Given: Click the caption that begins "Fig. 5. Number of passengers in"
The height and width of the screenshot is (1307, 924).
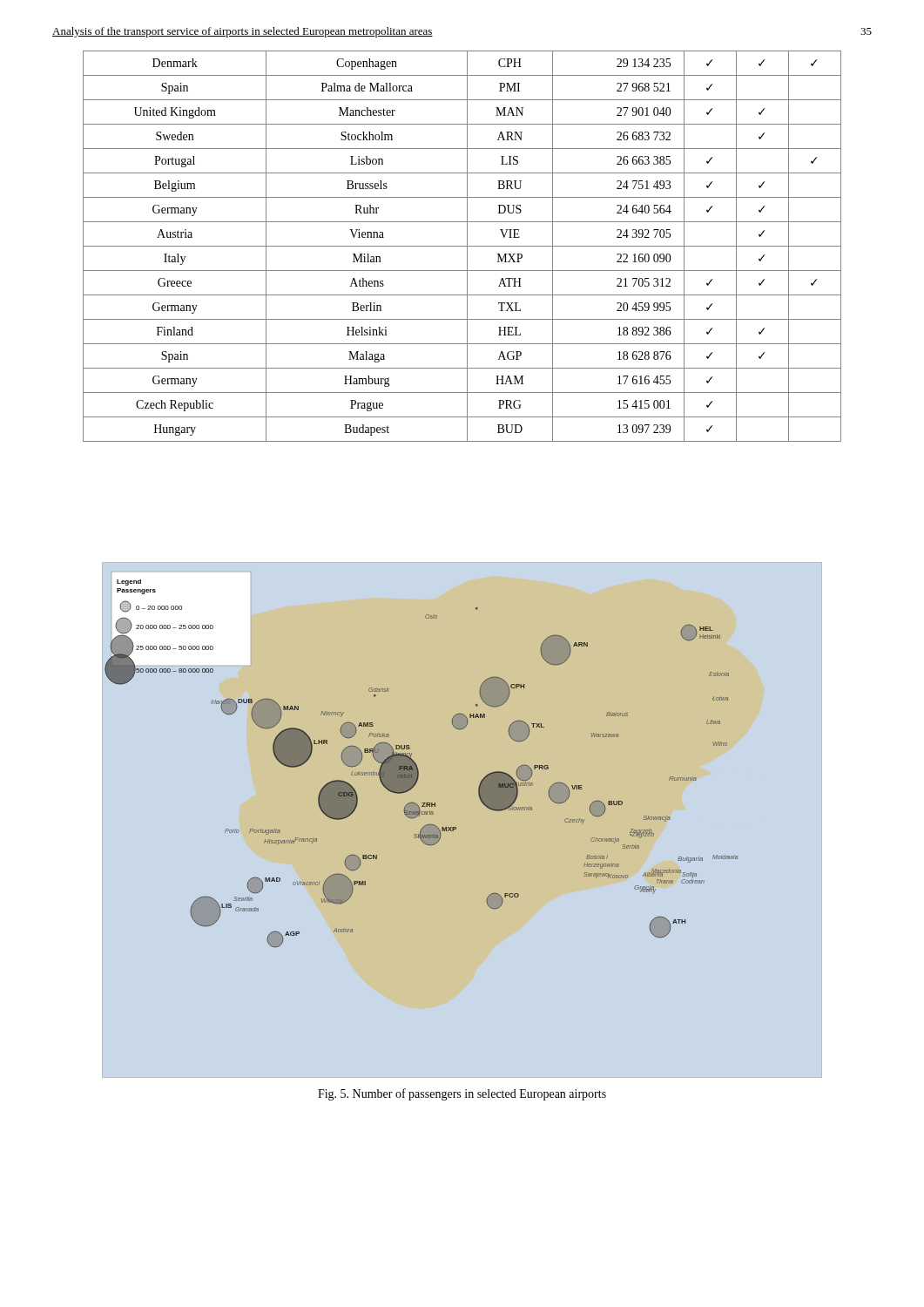Looking at the screenshot, I should [x=462, y=1094].
